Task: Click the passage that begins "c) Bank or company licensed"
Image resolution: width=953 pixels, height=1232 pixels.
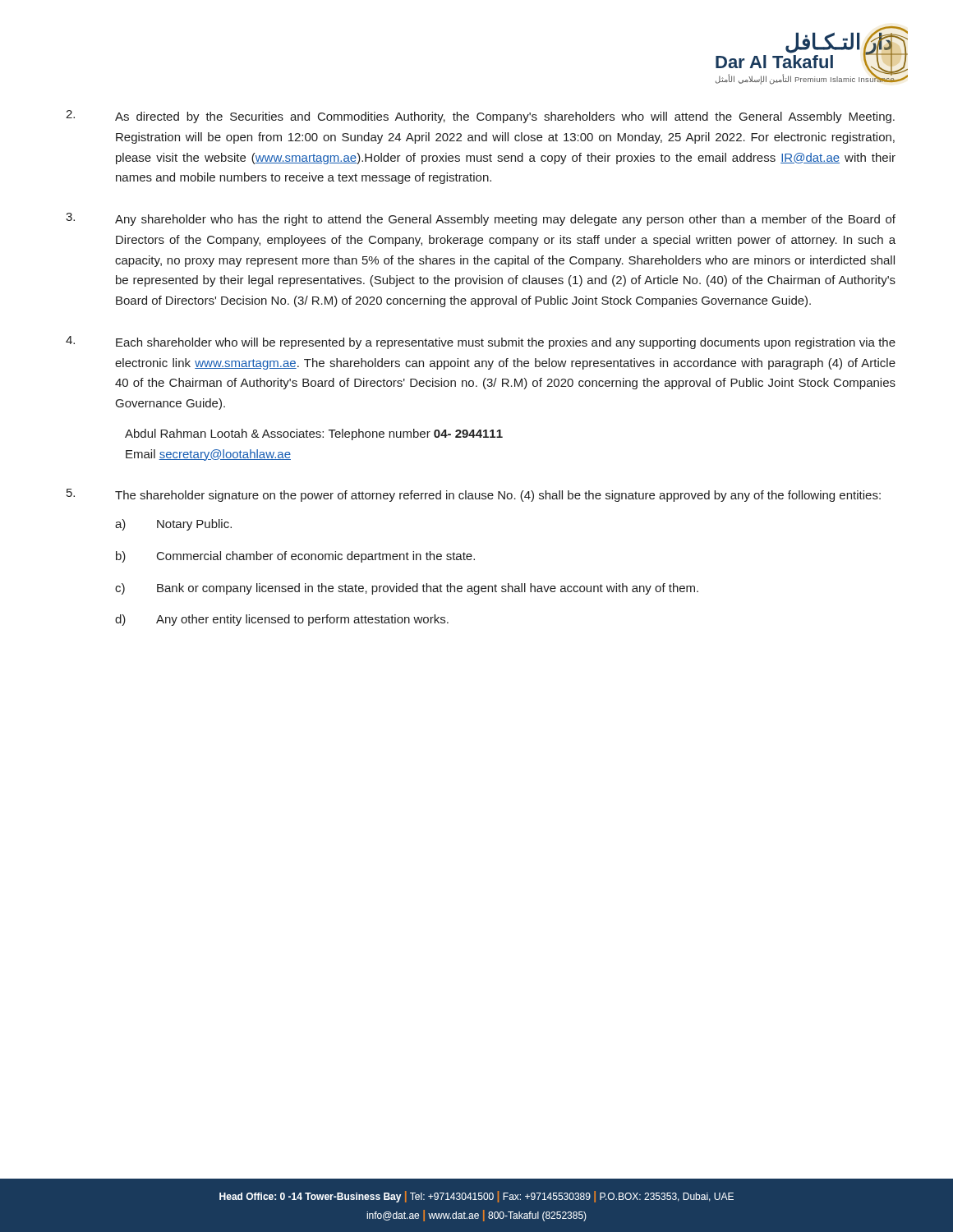Action: (505, 588)
